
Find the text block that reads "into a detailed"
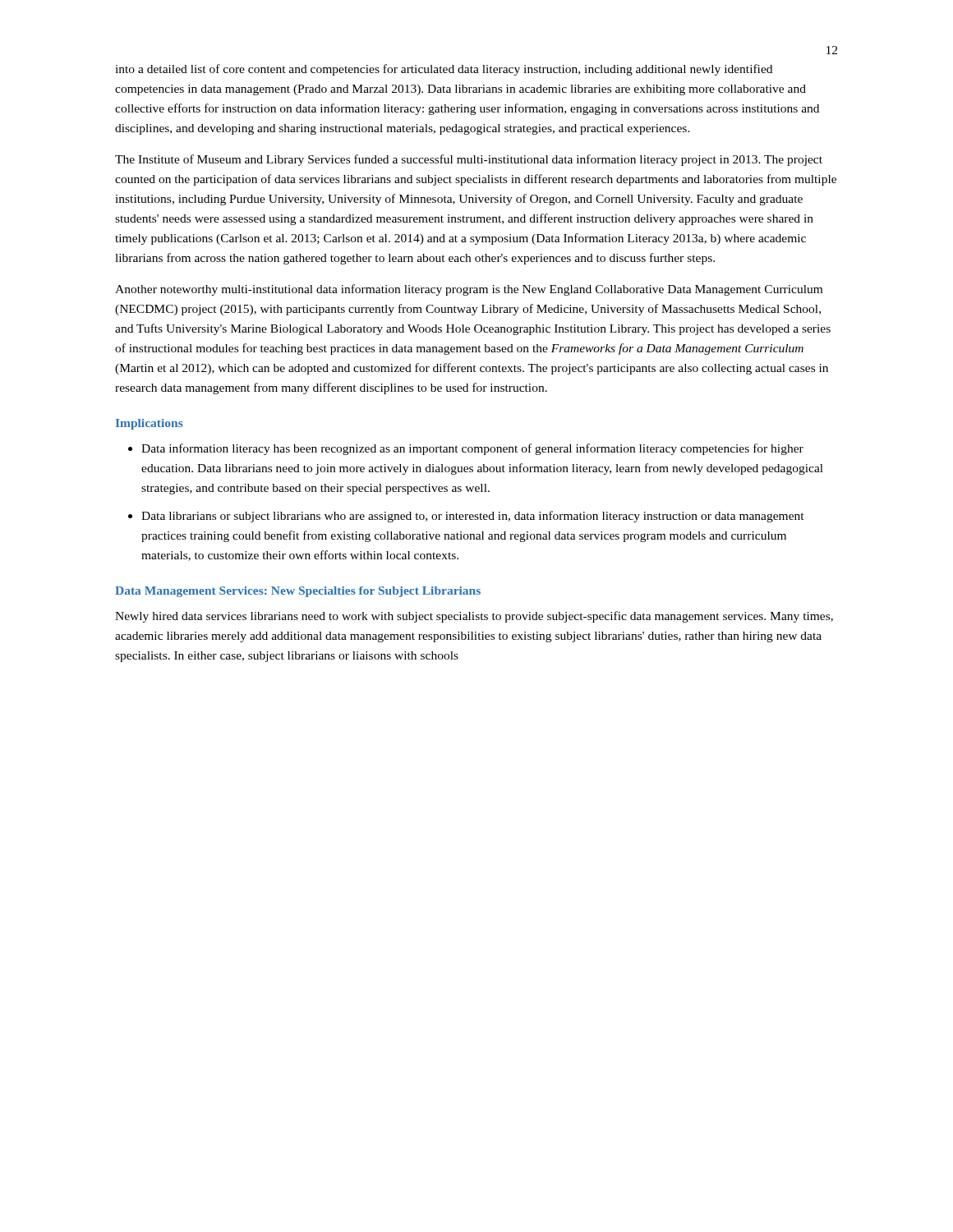click(x=476, y=99)
